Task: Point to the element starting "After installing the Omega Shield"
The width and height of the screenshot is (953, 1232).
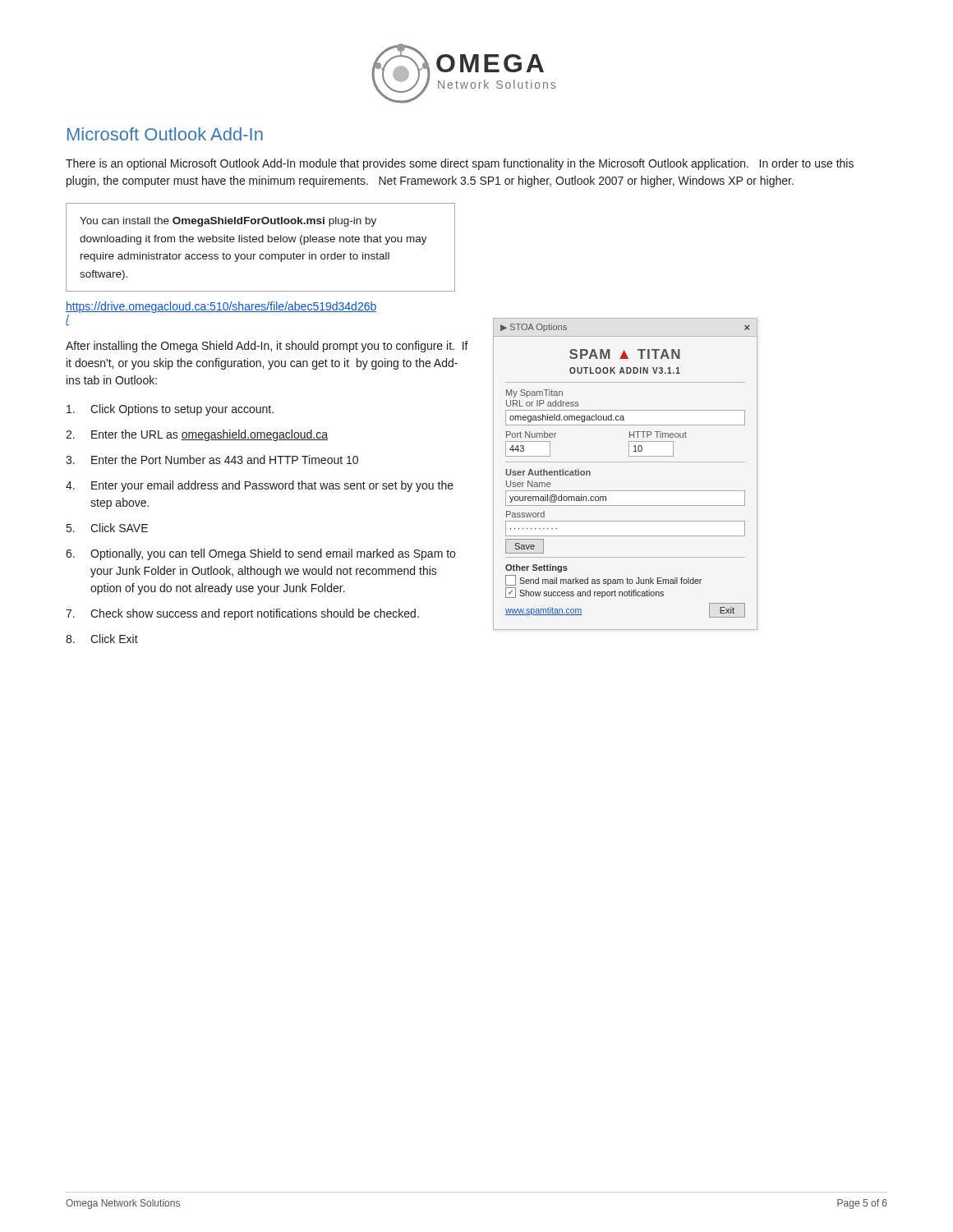Action: point(267,363)
